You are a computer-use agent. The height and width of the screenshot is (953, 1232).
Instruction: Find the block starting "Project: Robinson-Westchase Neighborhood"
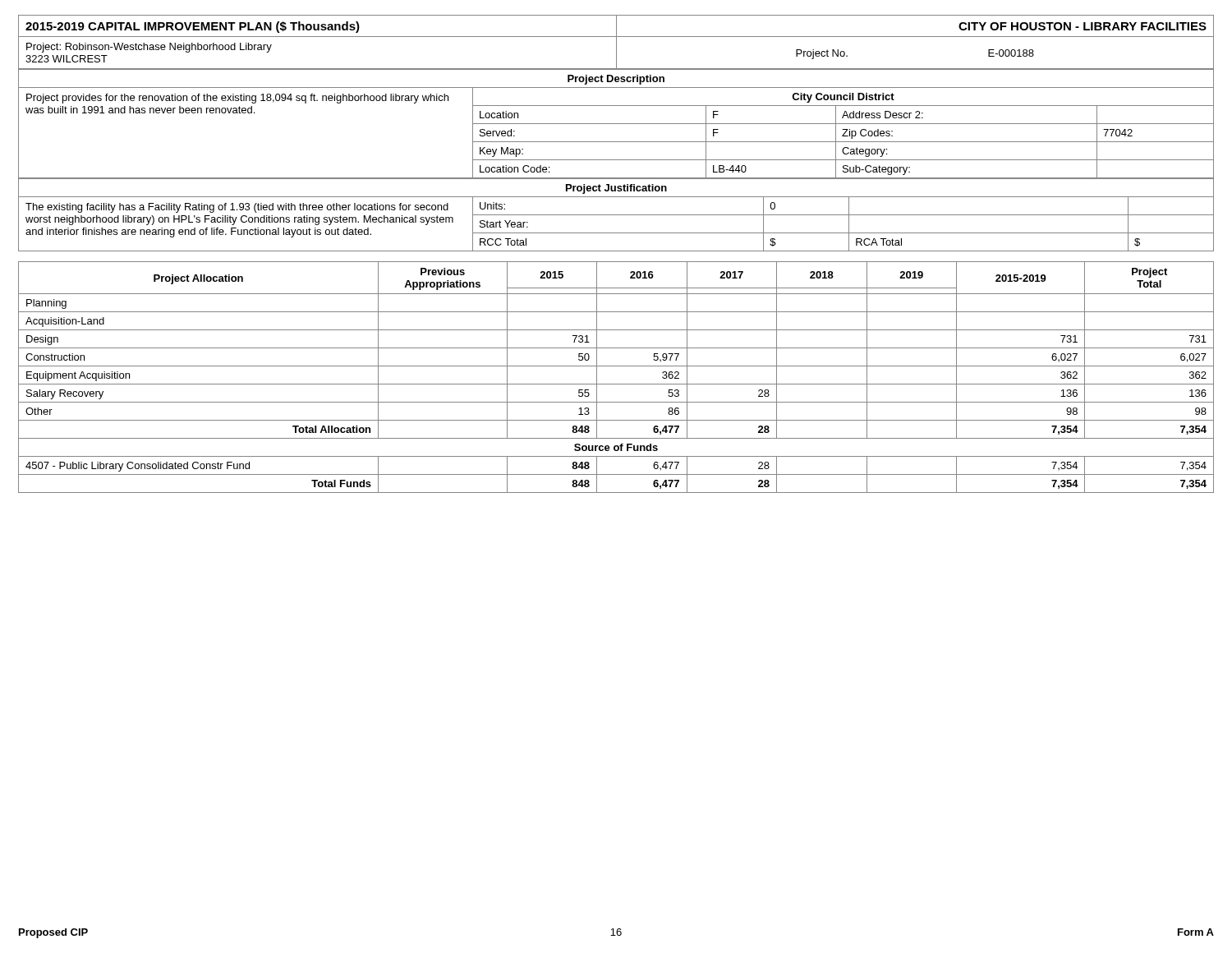coord(149,53)
